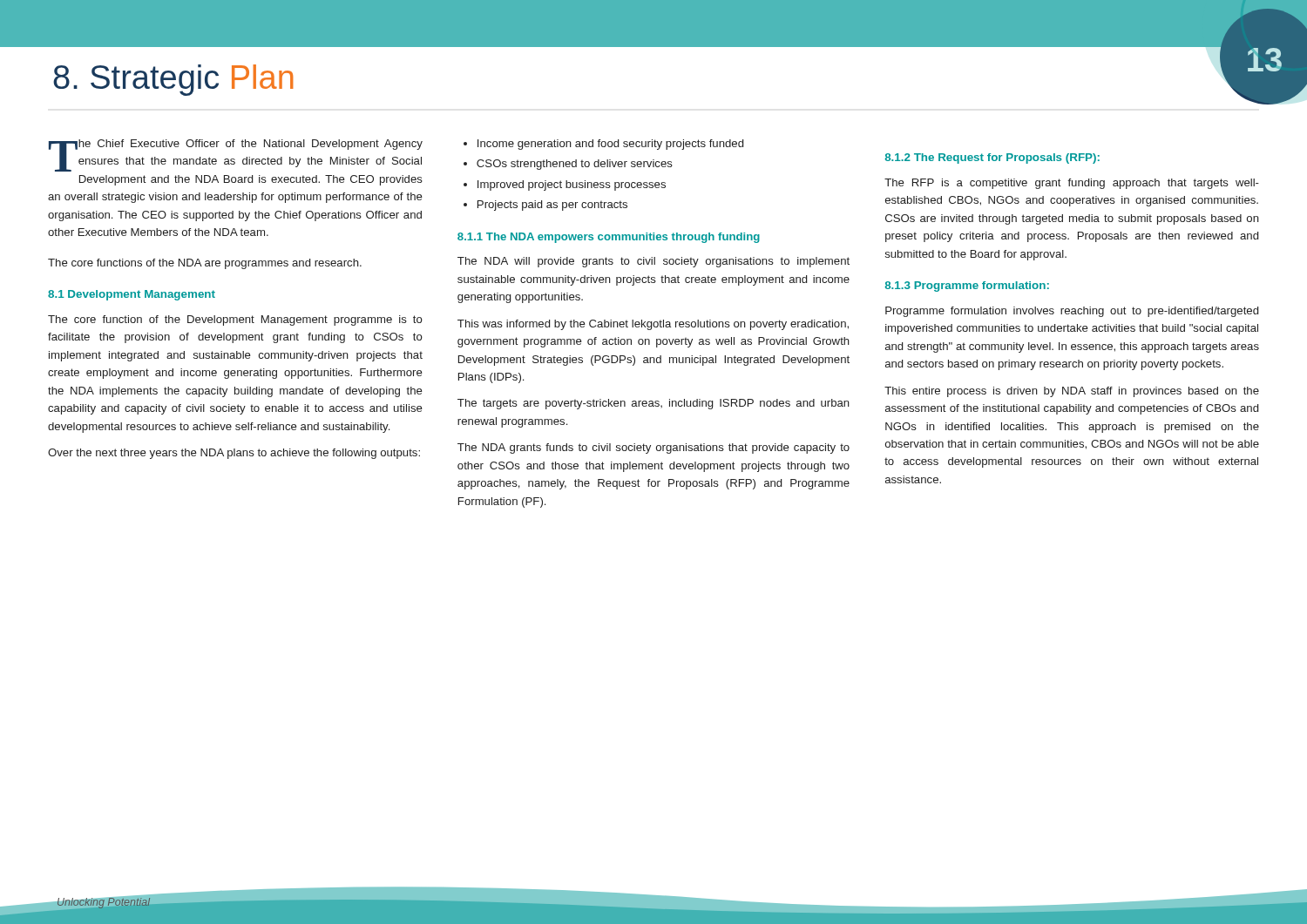
Task: Click the section header that begins "8.1.2 The Request for"
Action: point(993,157)
